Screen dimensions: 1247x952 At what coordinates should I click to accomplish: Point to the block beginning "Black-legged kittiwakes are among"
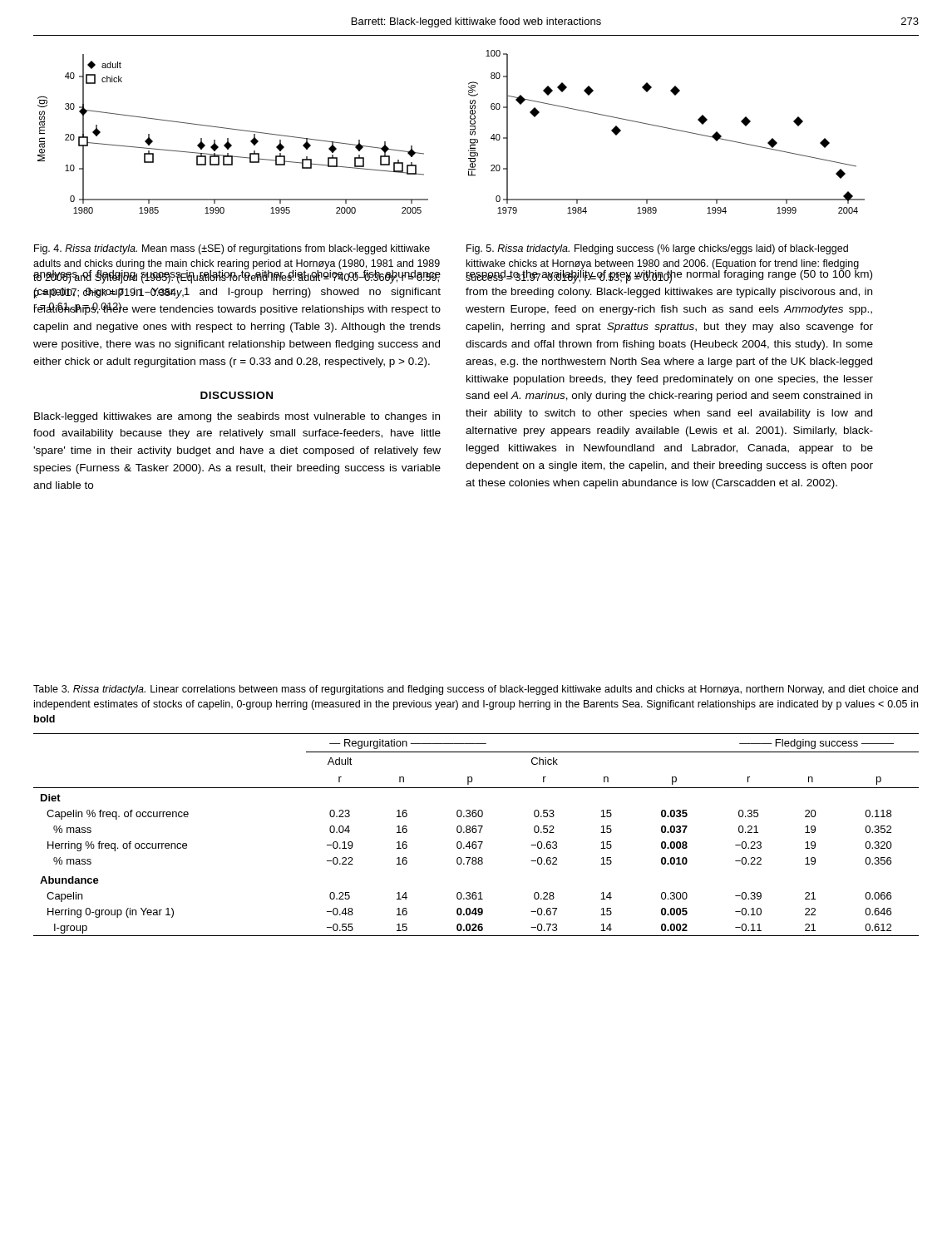(x=237, y=450)
